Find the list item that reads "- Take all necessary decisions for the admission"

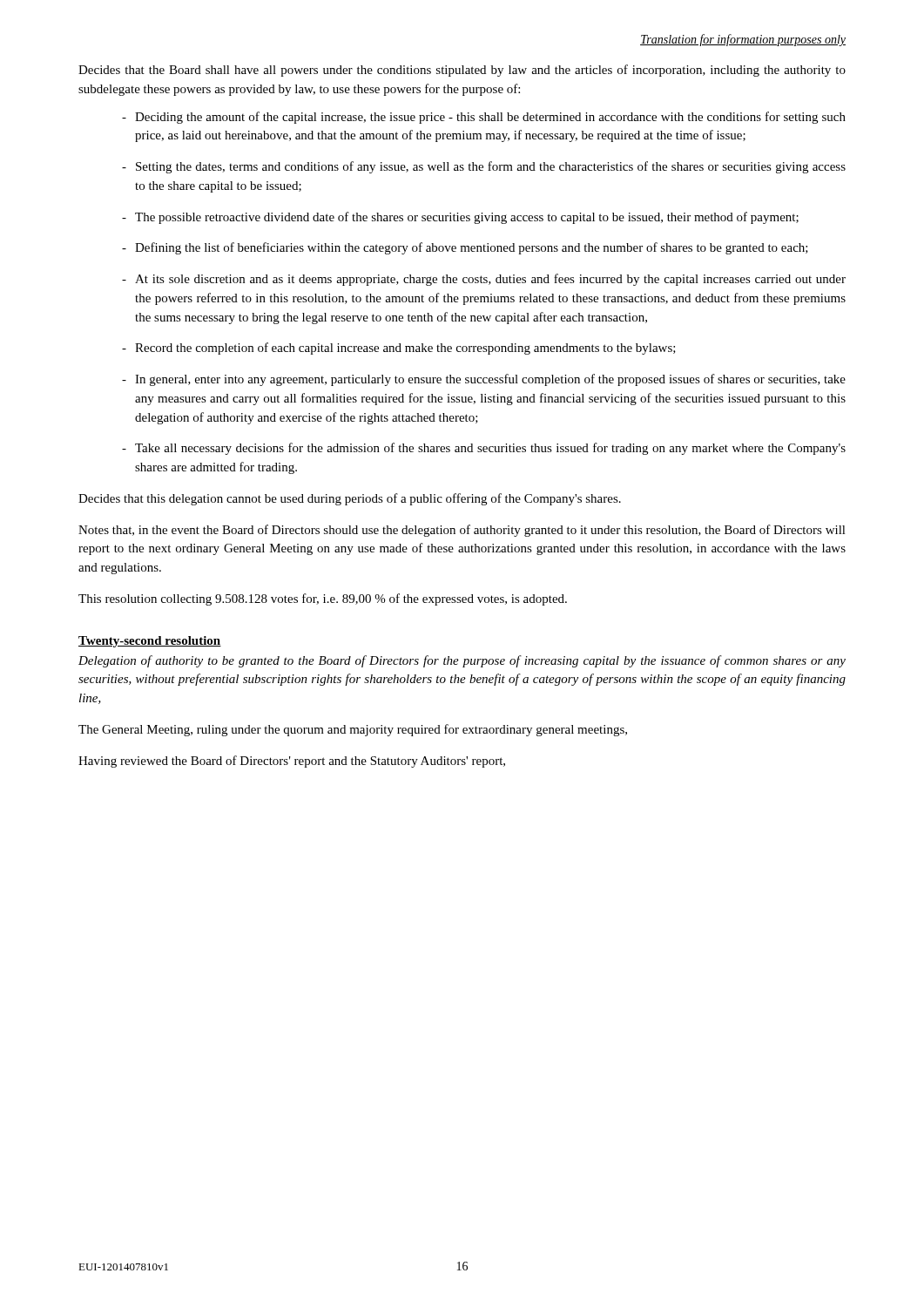point(462,458)
